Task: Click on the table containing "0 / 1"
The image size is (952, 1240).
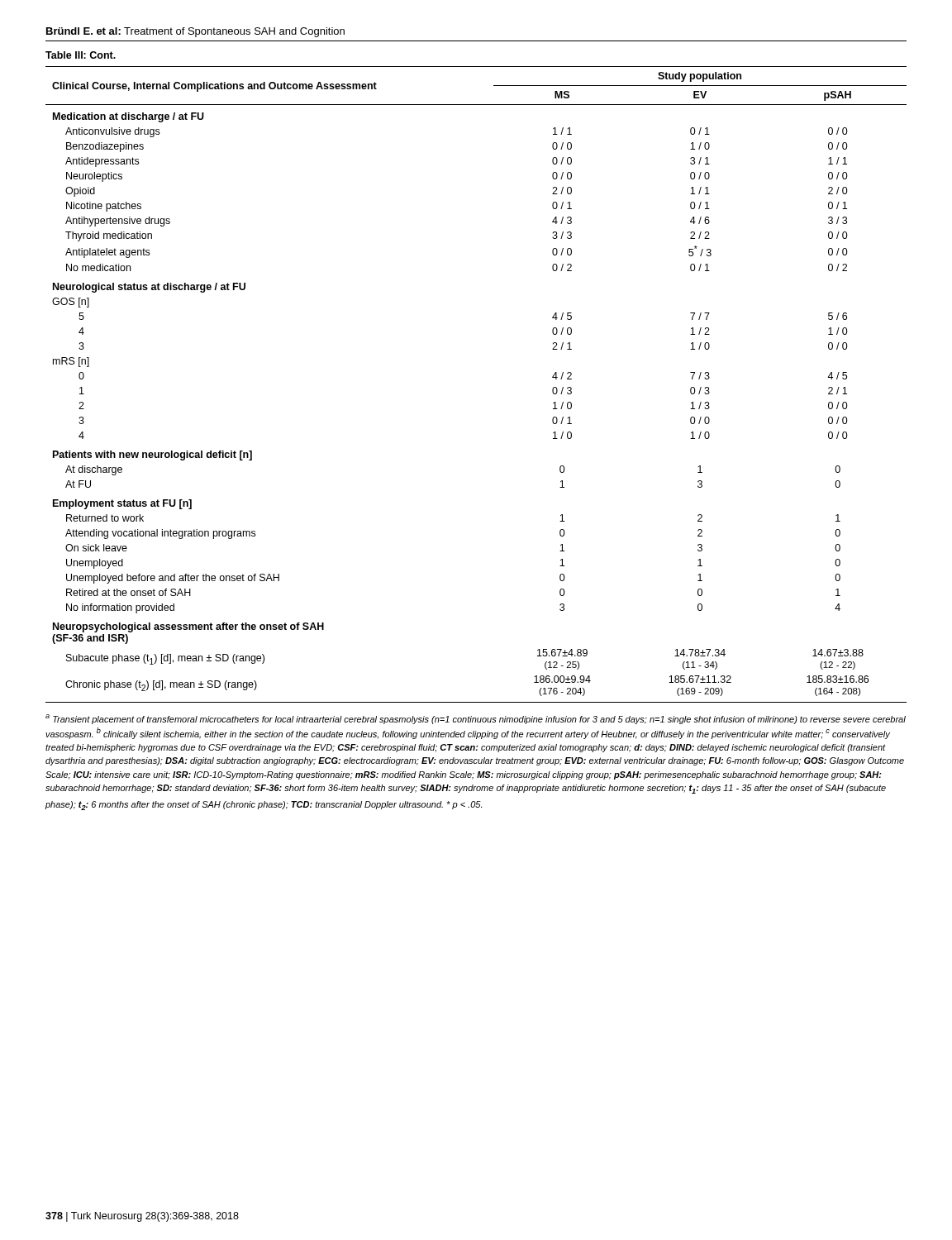Action: (x=476, y=384)
